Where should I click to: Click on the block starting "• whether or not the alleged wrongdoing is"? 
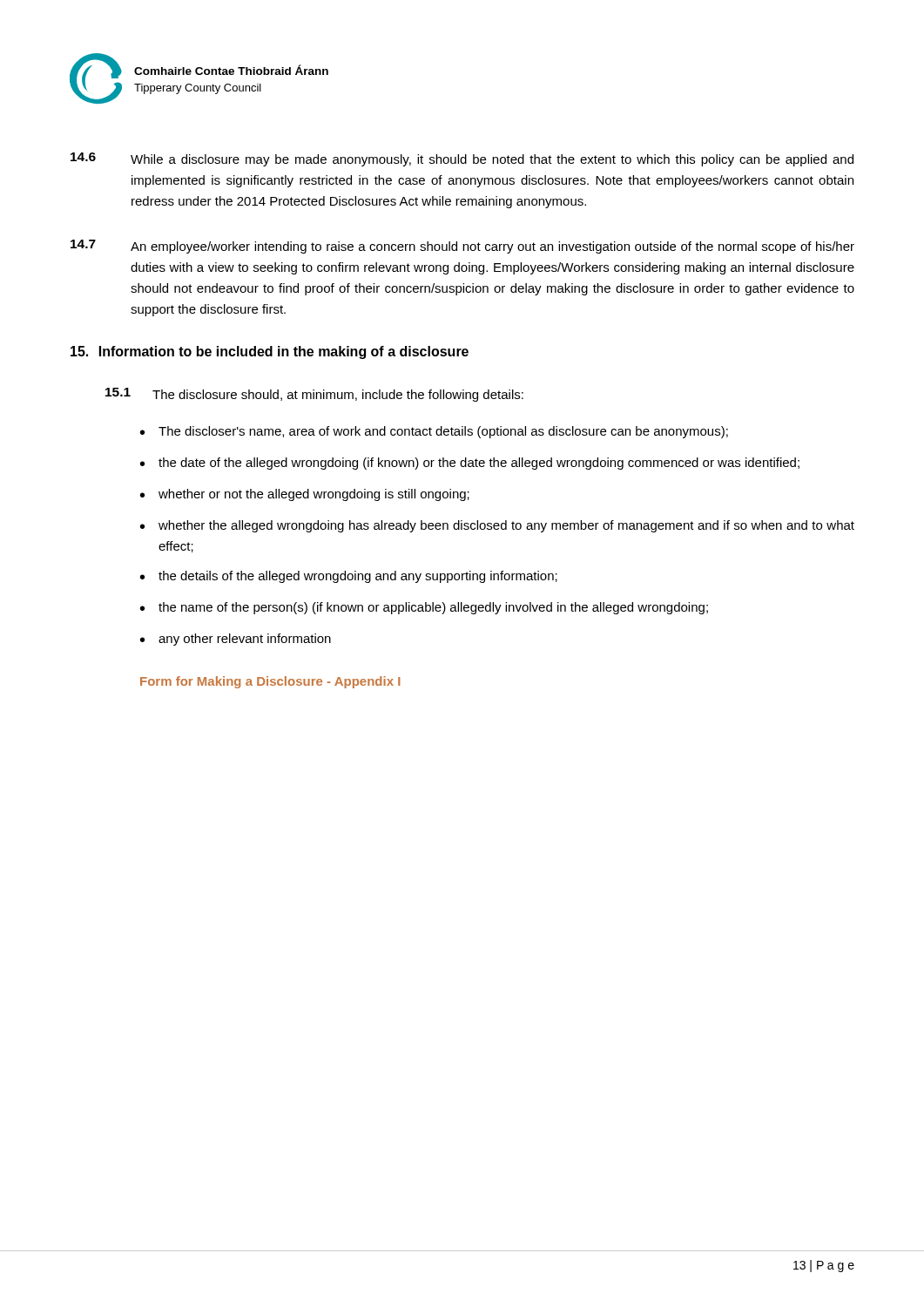pos(305,495)
